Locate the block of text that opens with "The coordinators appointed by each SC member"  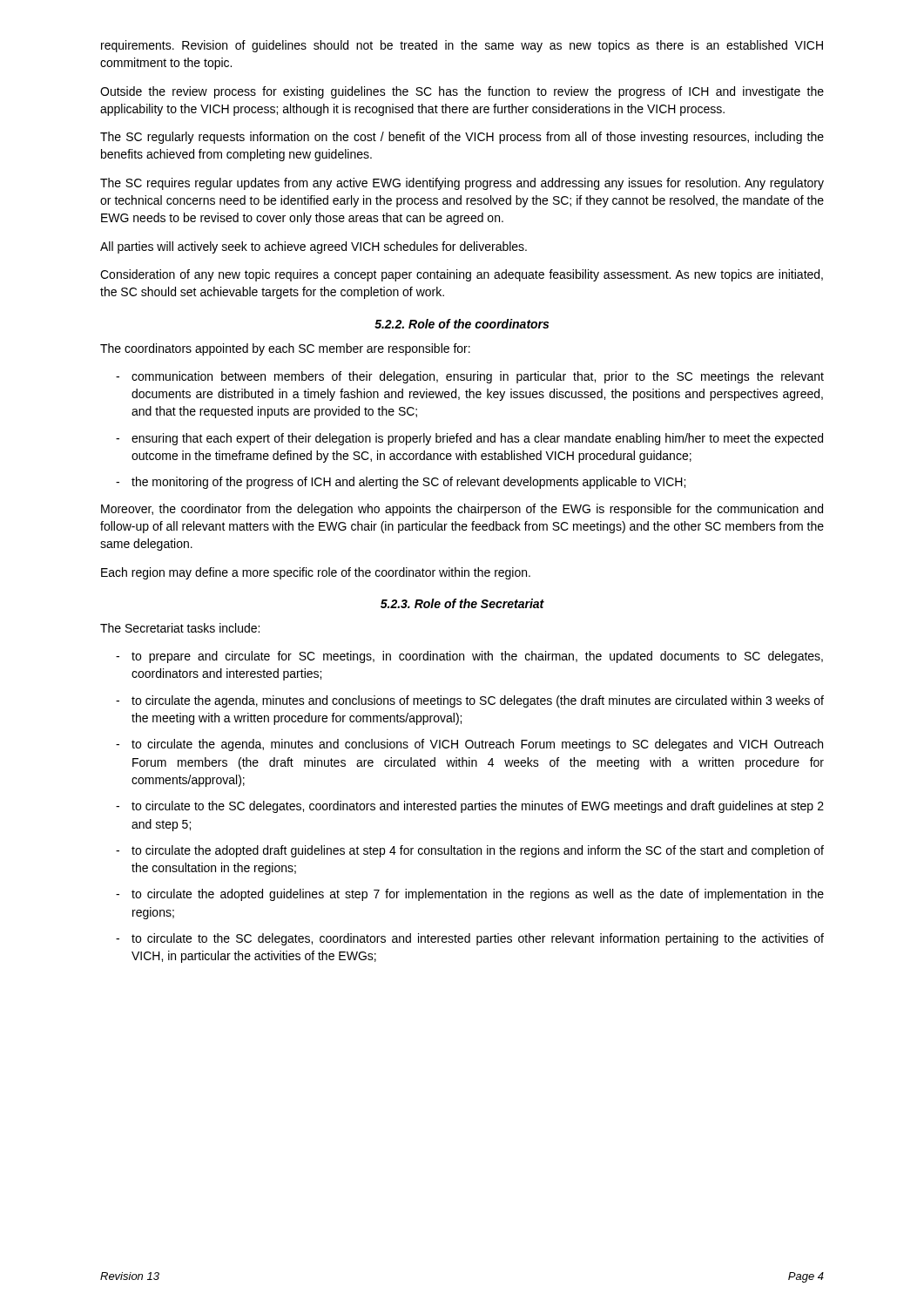click(462, 348)
